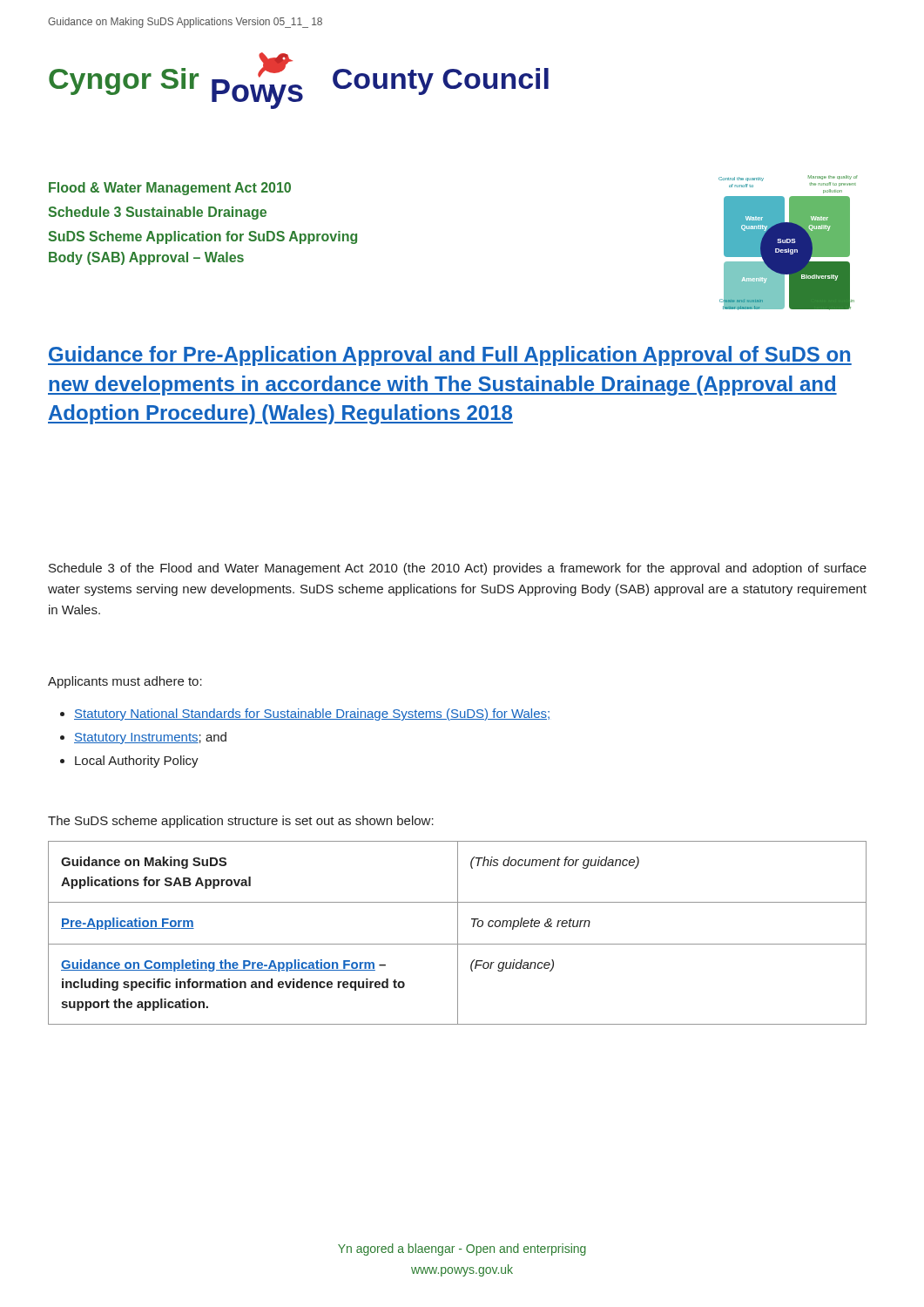924x1307 pixels.
Task: Where is the title that starts "Guidance for Pre-Application Approval and Full Application"?
Action: coord(450,383)
